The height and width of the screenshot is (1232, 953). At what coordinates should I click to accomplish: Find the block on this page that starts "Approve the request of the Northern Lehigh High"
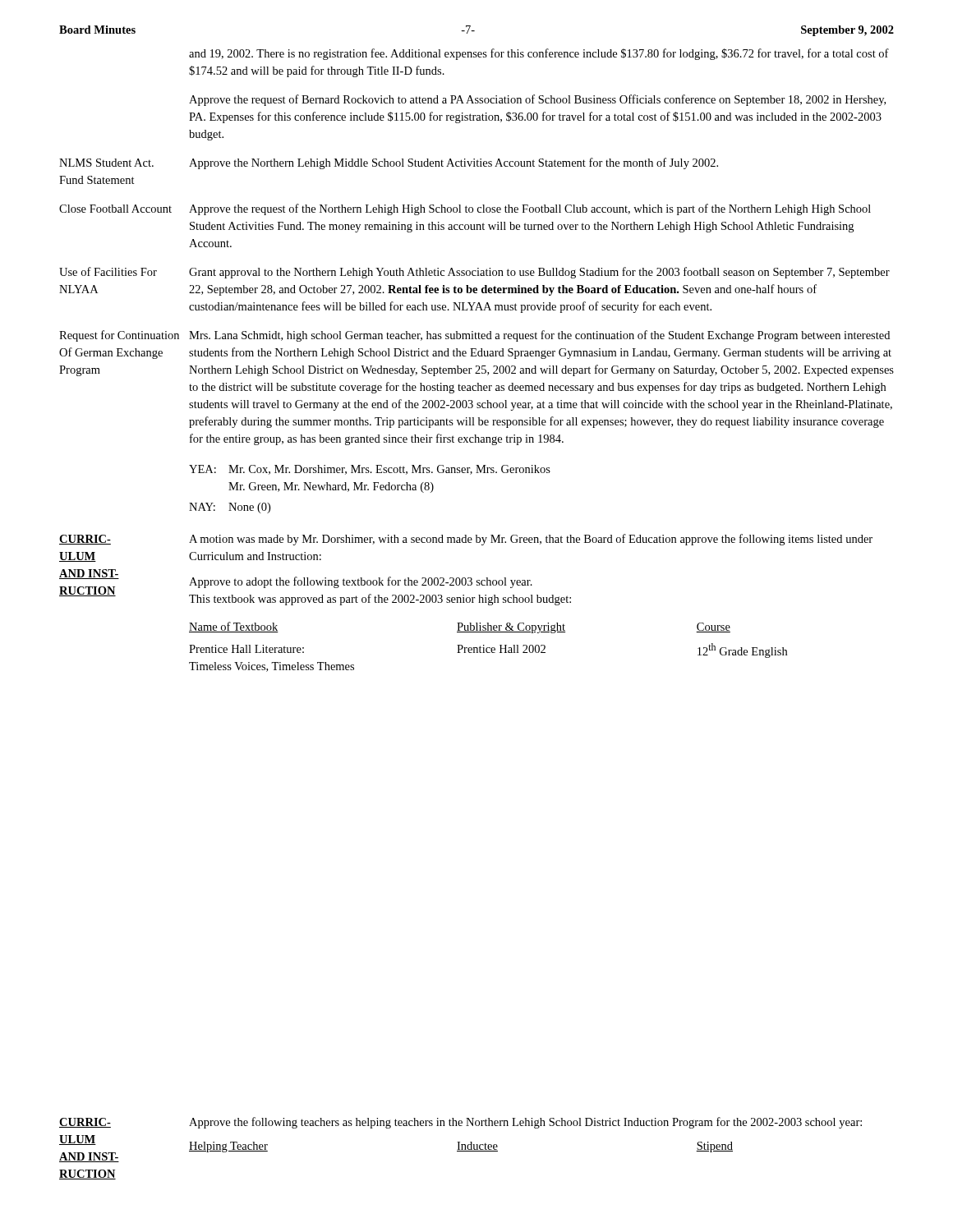[x=541, y=226]
